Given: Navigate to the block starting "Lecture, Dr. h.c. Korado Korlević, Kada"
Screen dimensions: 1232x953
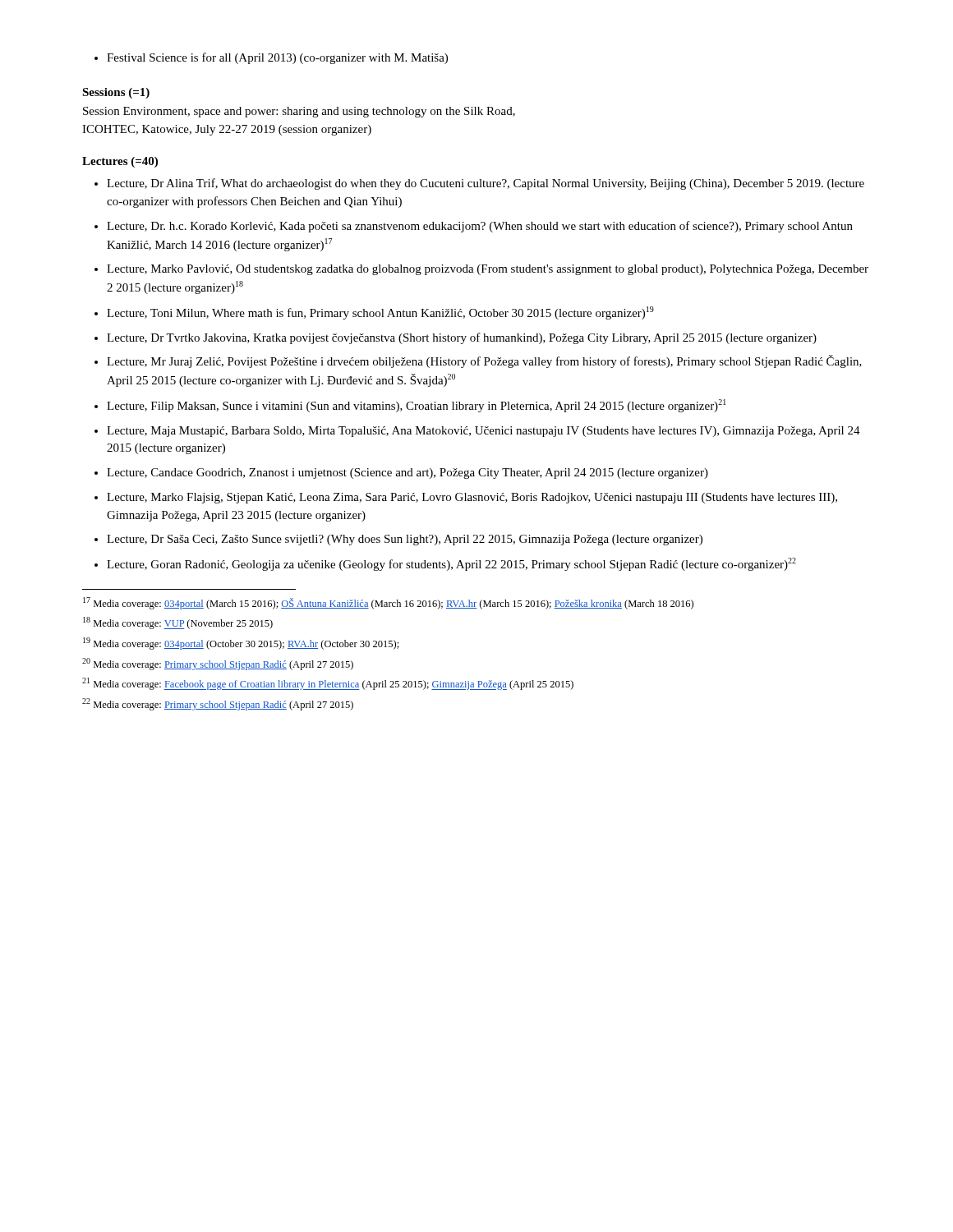Looking at the screenshot, I should [489, 236].
